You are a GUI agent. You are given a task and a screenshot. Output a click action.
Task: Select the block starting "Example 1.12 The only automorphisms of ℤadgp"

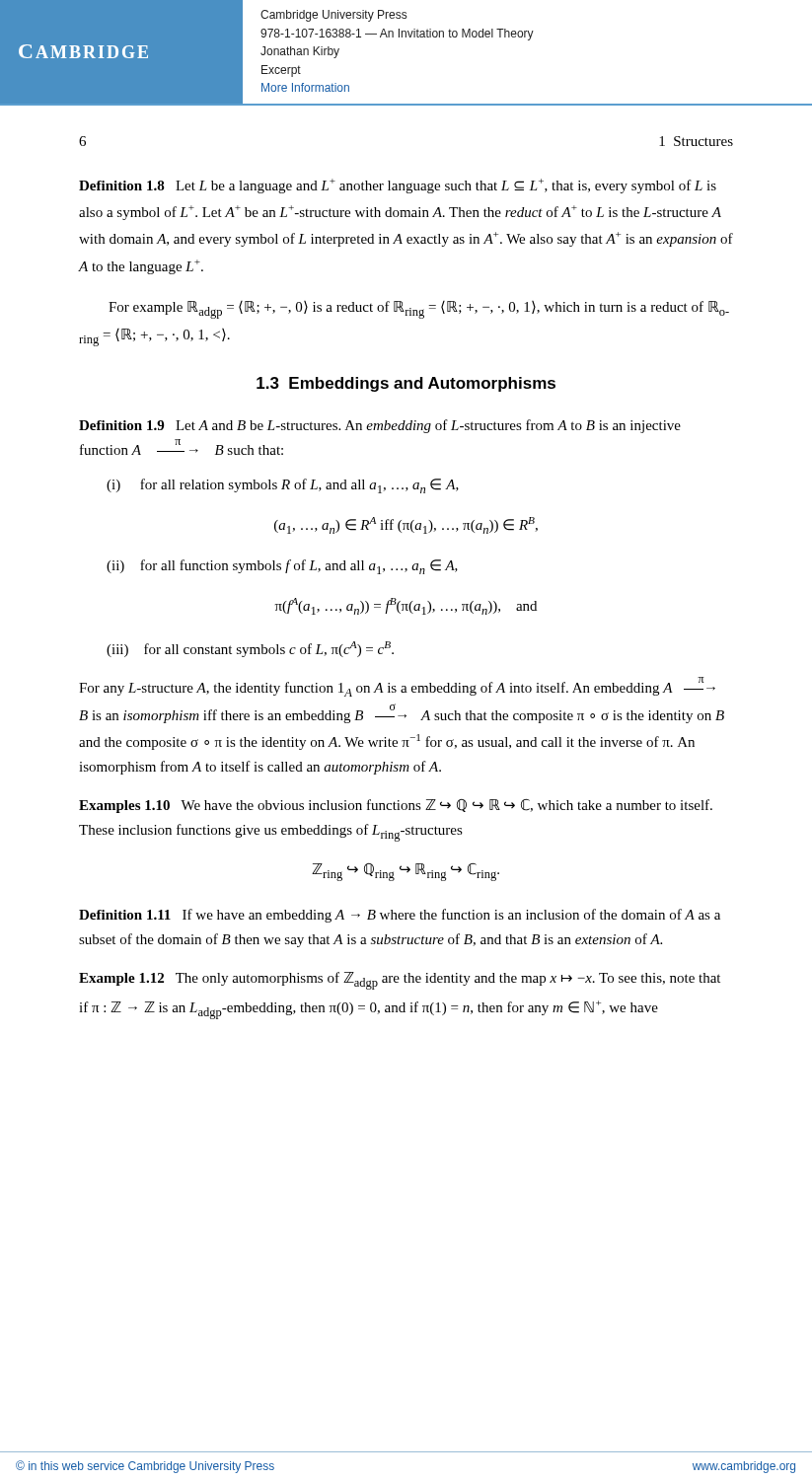pos(400,995)
